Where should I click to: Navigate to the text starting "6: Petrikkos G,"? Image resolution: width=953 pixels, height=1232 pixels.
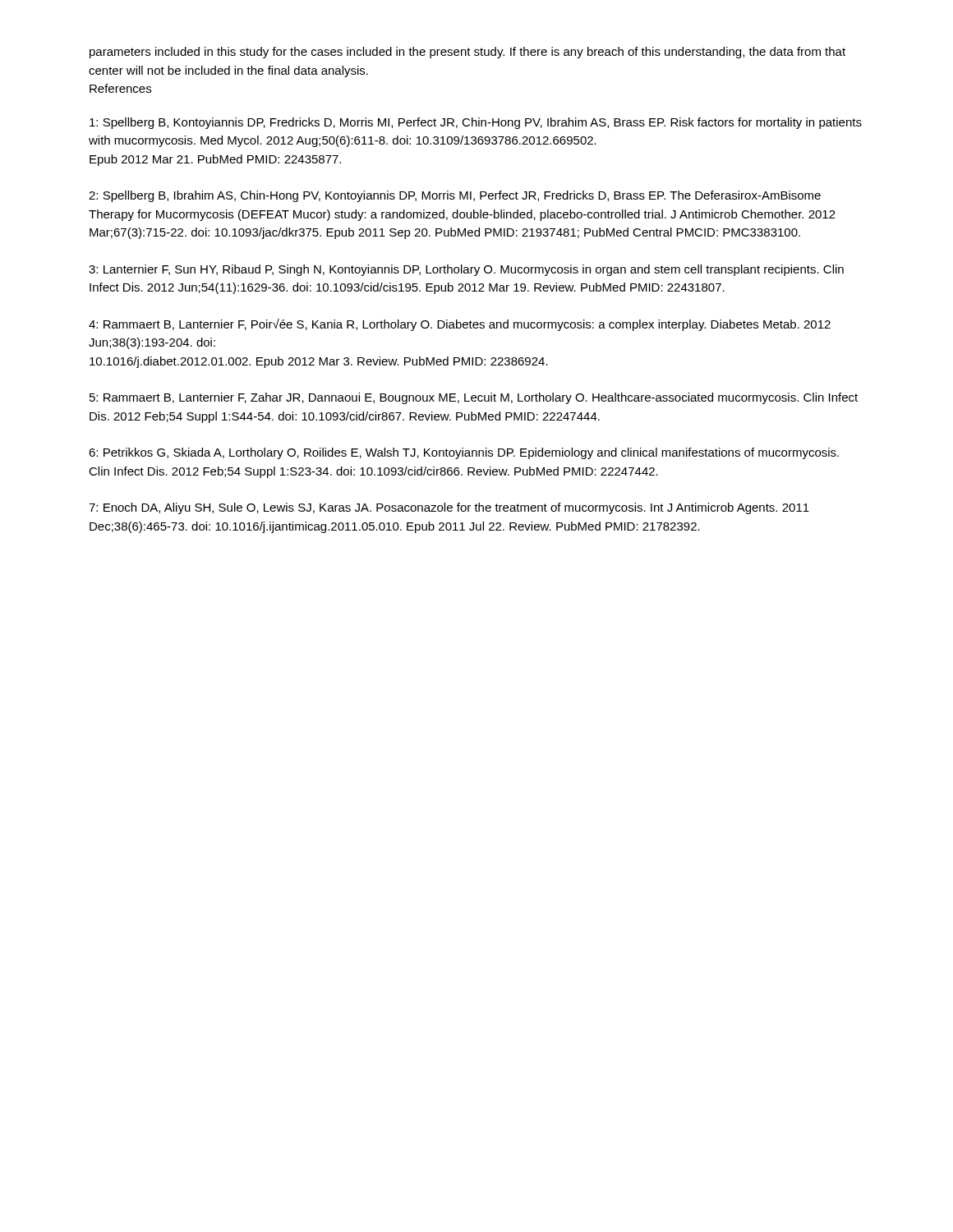[464, 461]
